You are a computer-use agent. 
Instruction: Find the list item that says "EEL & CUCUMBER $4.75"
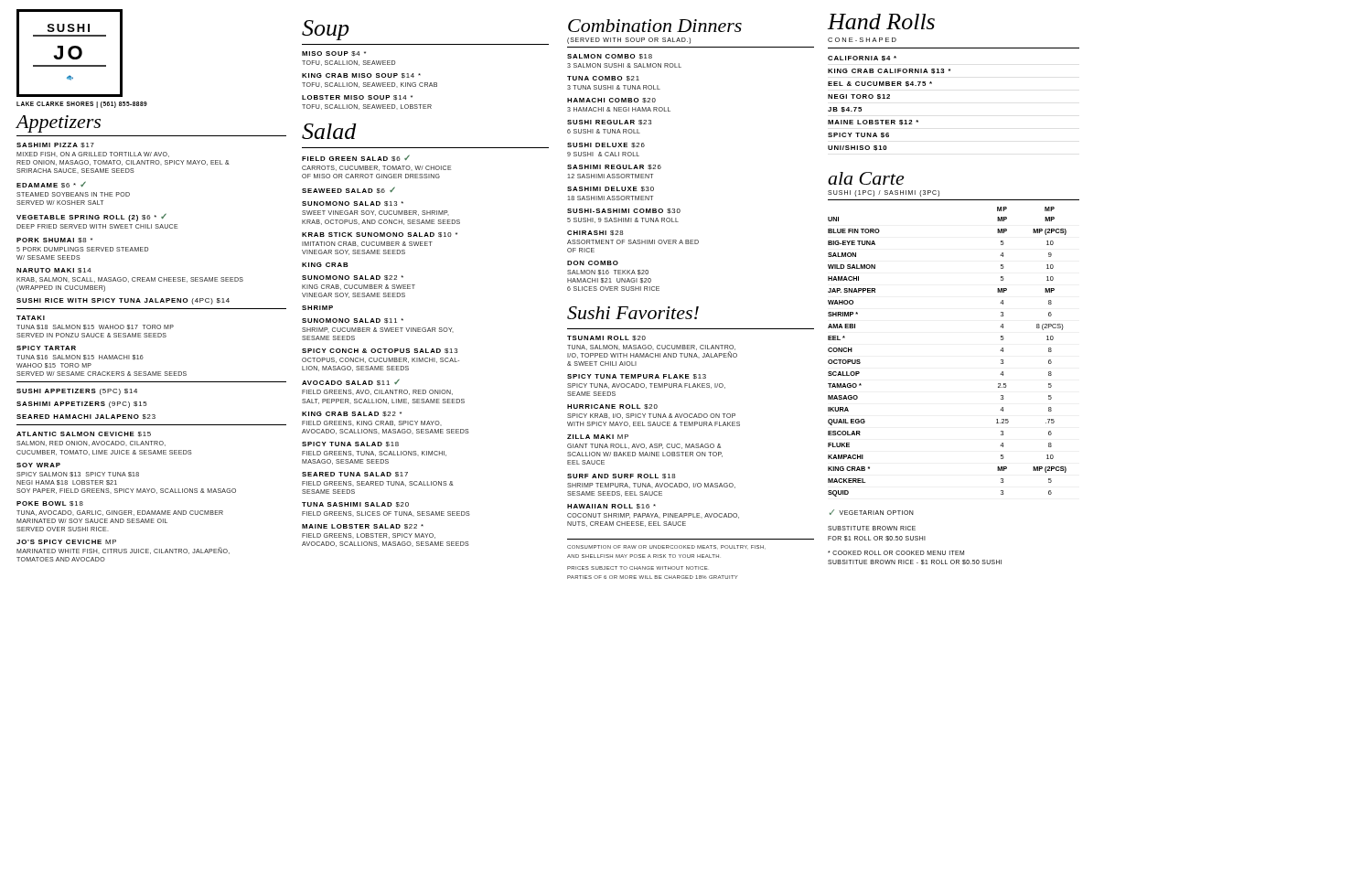tap(880, 84)
